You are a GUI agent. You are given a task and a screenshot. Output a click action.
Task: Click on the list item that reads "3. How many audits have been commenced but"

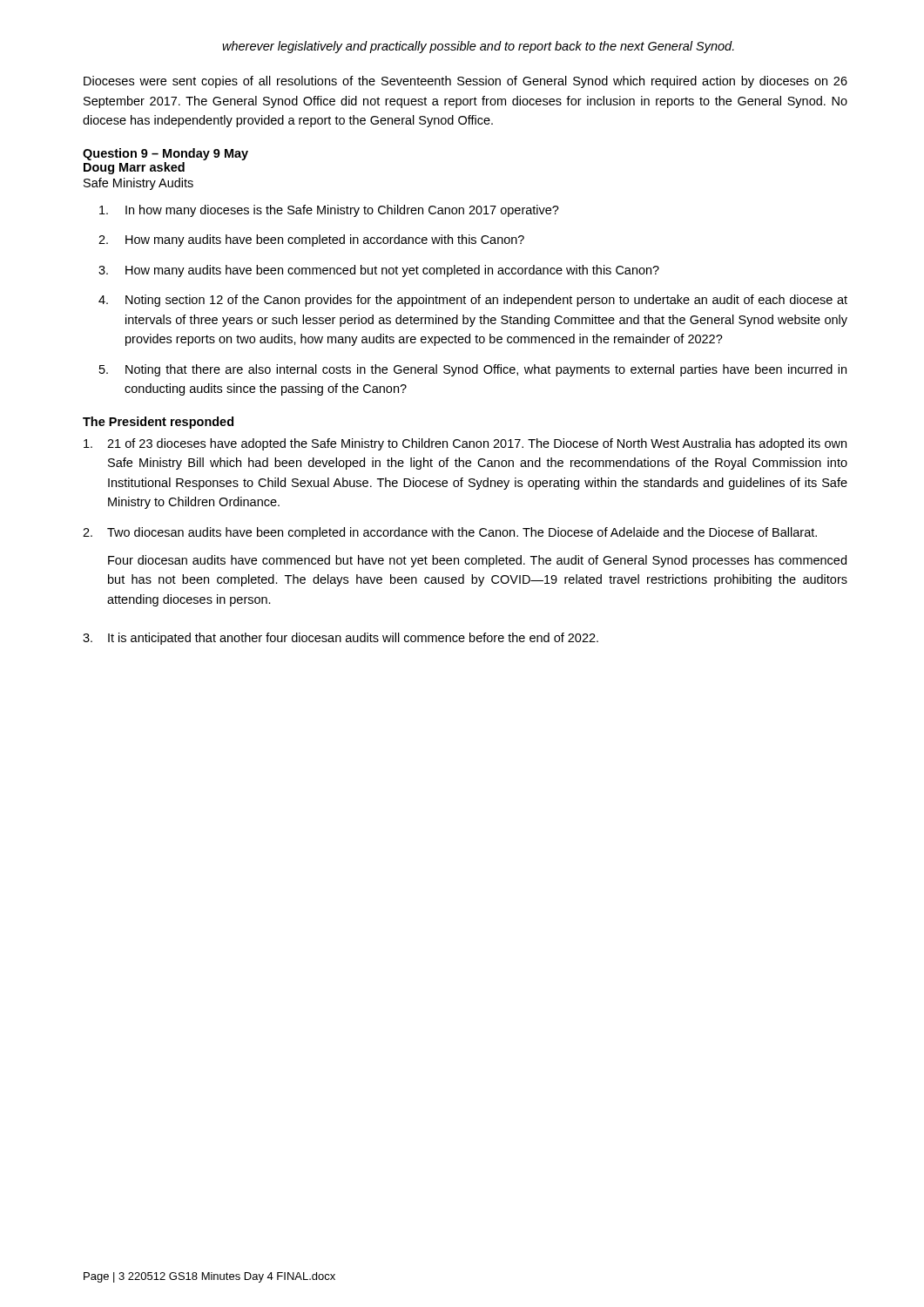[465, 270]
